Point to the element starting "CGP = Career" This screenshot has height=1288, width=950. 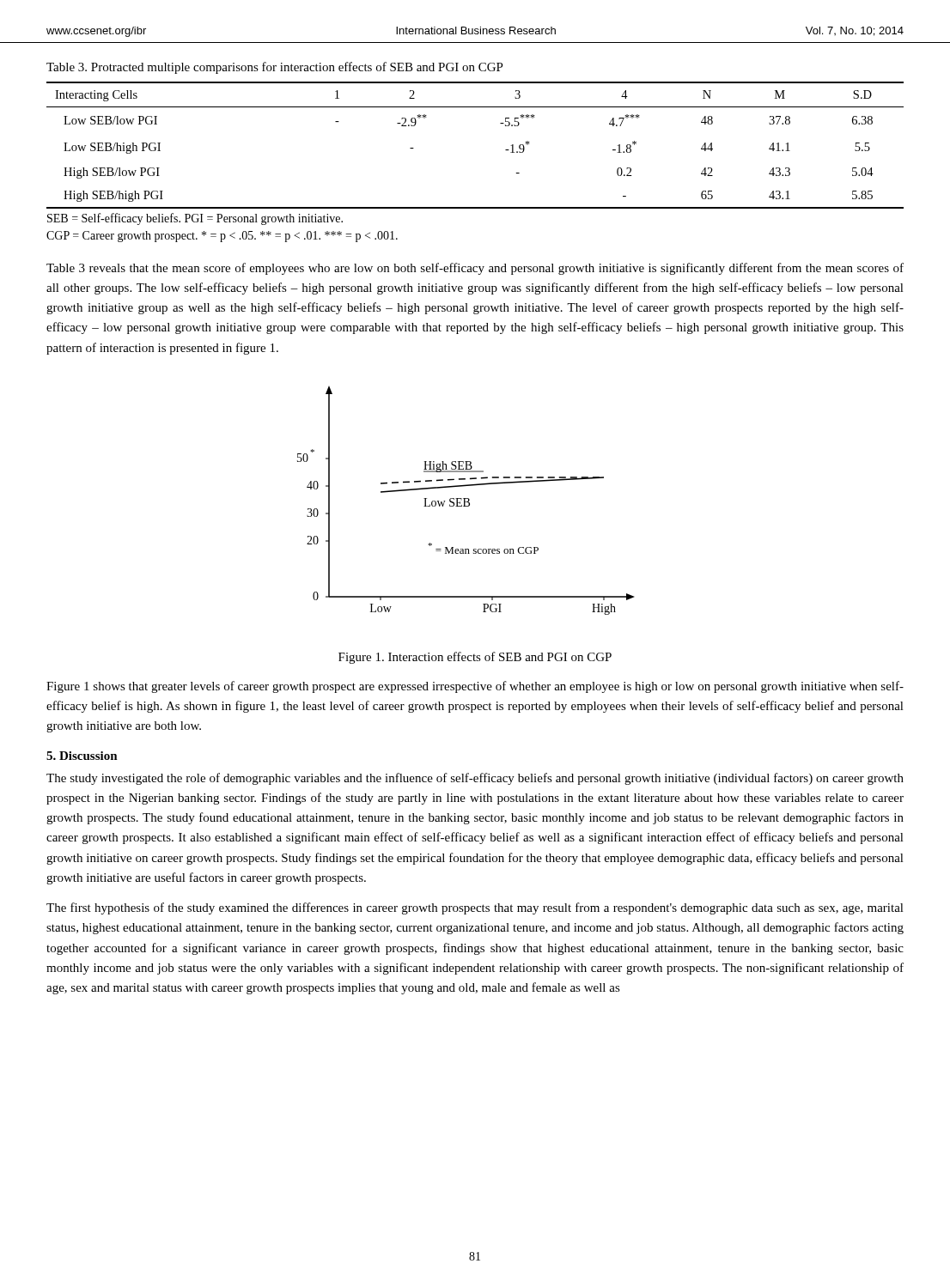[222, 235]
